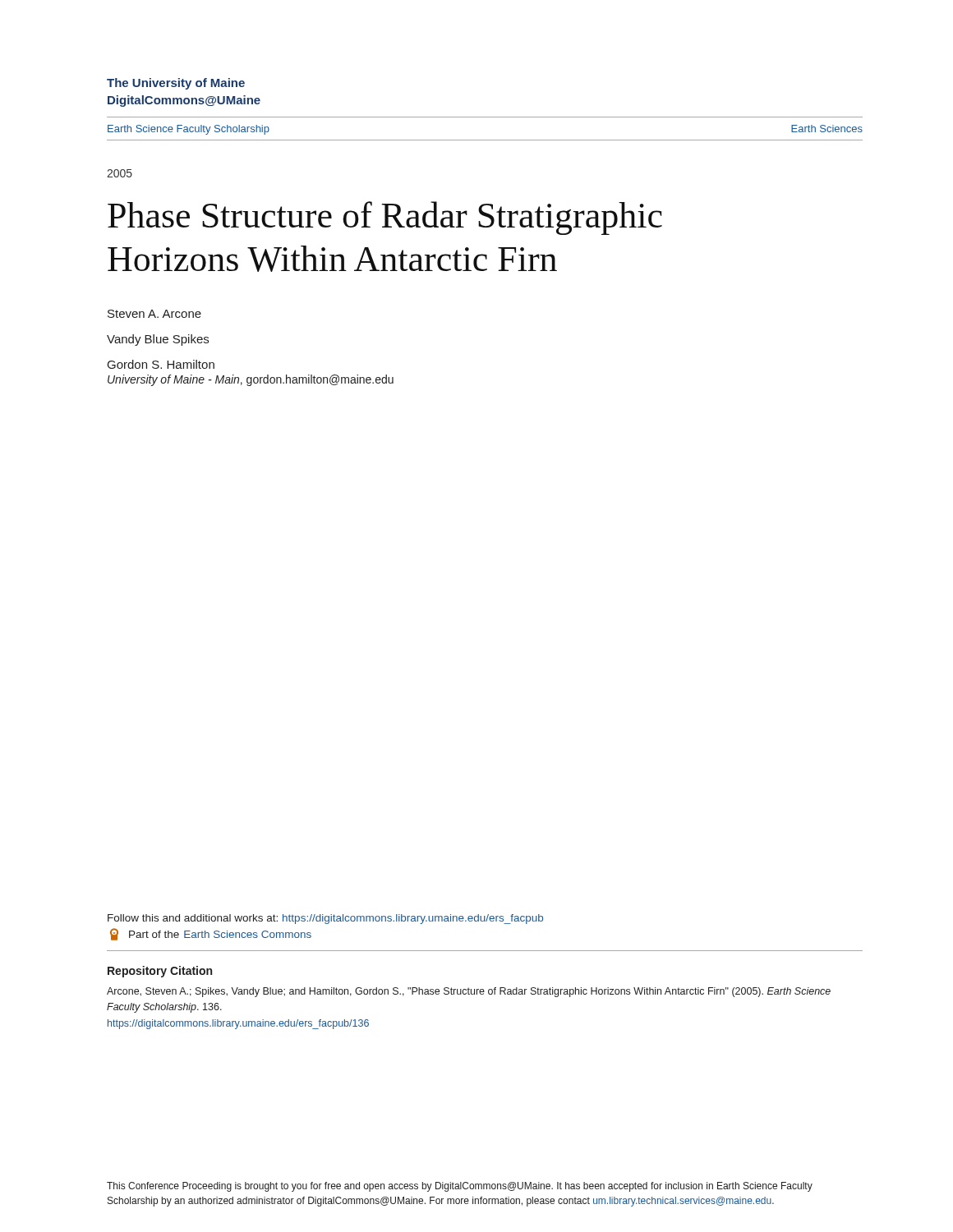Locate the element starting "Steven A. Arcone"

click(154, 314)
